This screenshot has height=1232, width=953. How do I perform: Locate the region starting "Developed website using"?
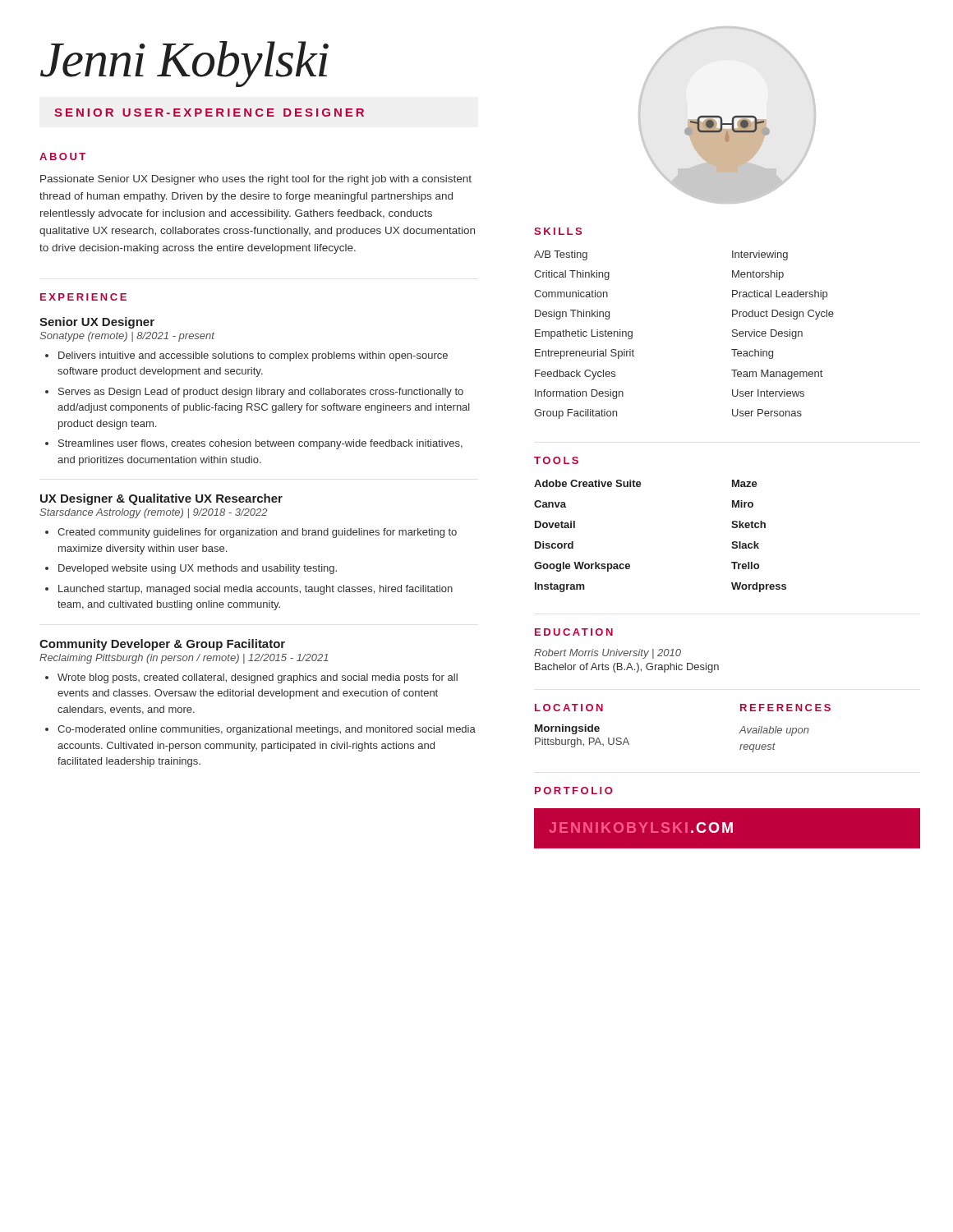198,568
